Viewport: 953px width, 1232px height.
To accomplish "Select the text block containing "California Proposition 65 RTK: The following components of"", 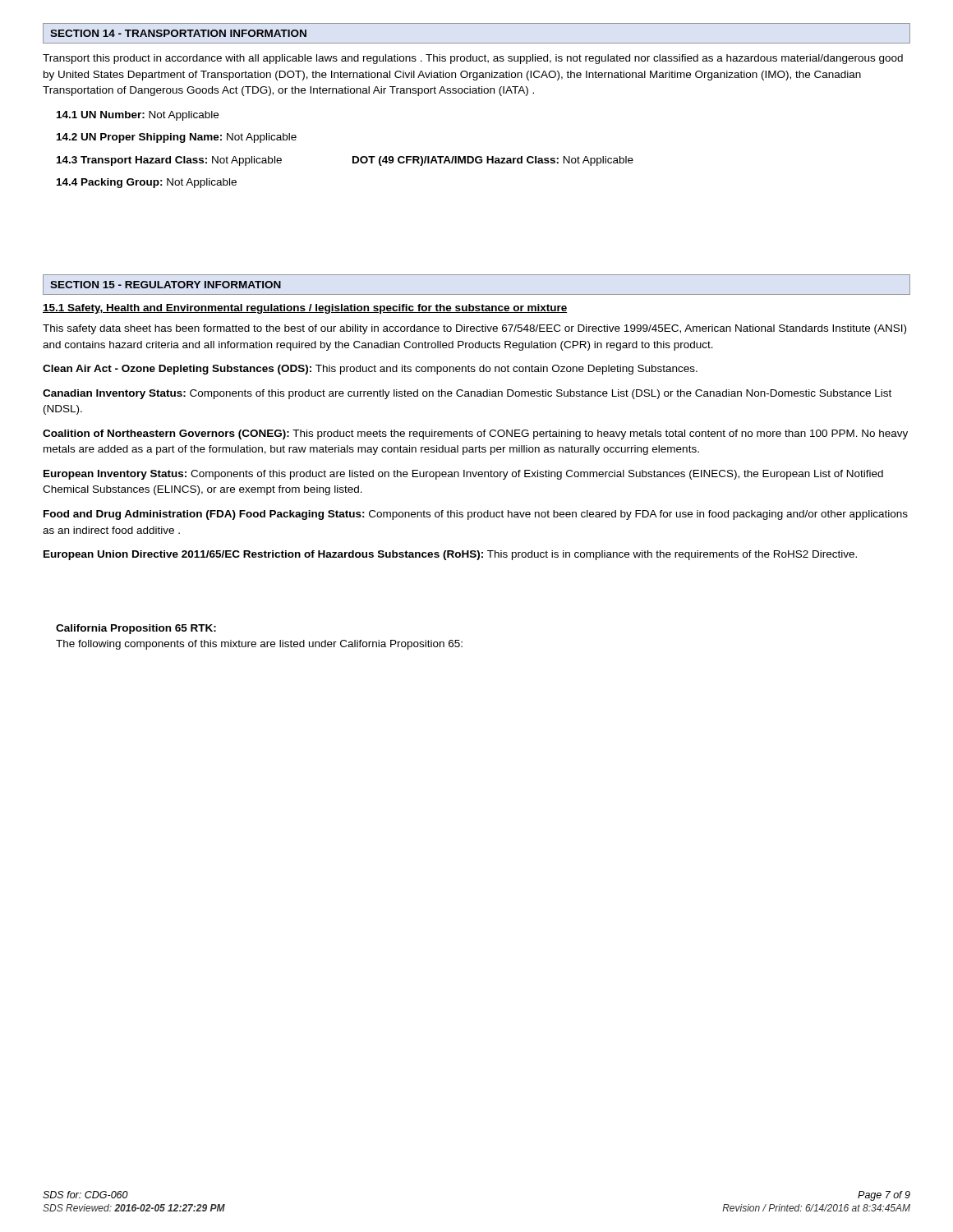I will pyautogui.click(x=136, y=629).
